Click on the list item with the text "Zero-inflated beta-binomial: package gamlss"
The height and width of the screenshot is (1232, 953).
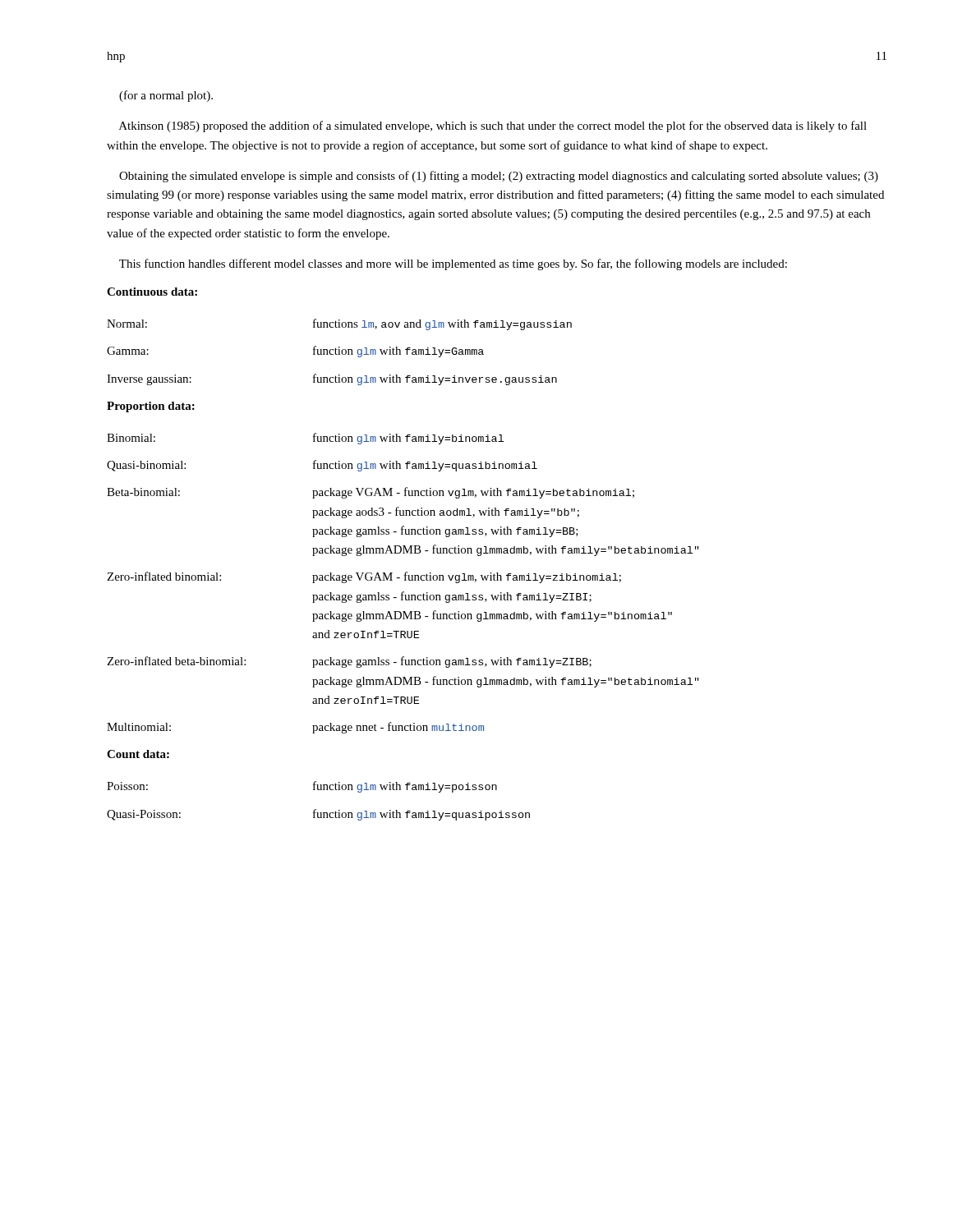497,681
